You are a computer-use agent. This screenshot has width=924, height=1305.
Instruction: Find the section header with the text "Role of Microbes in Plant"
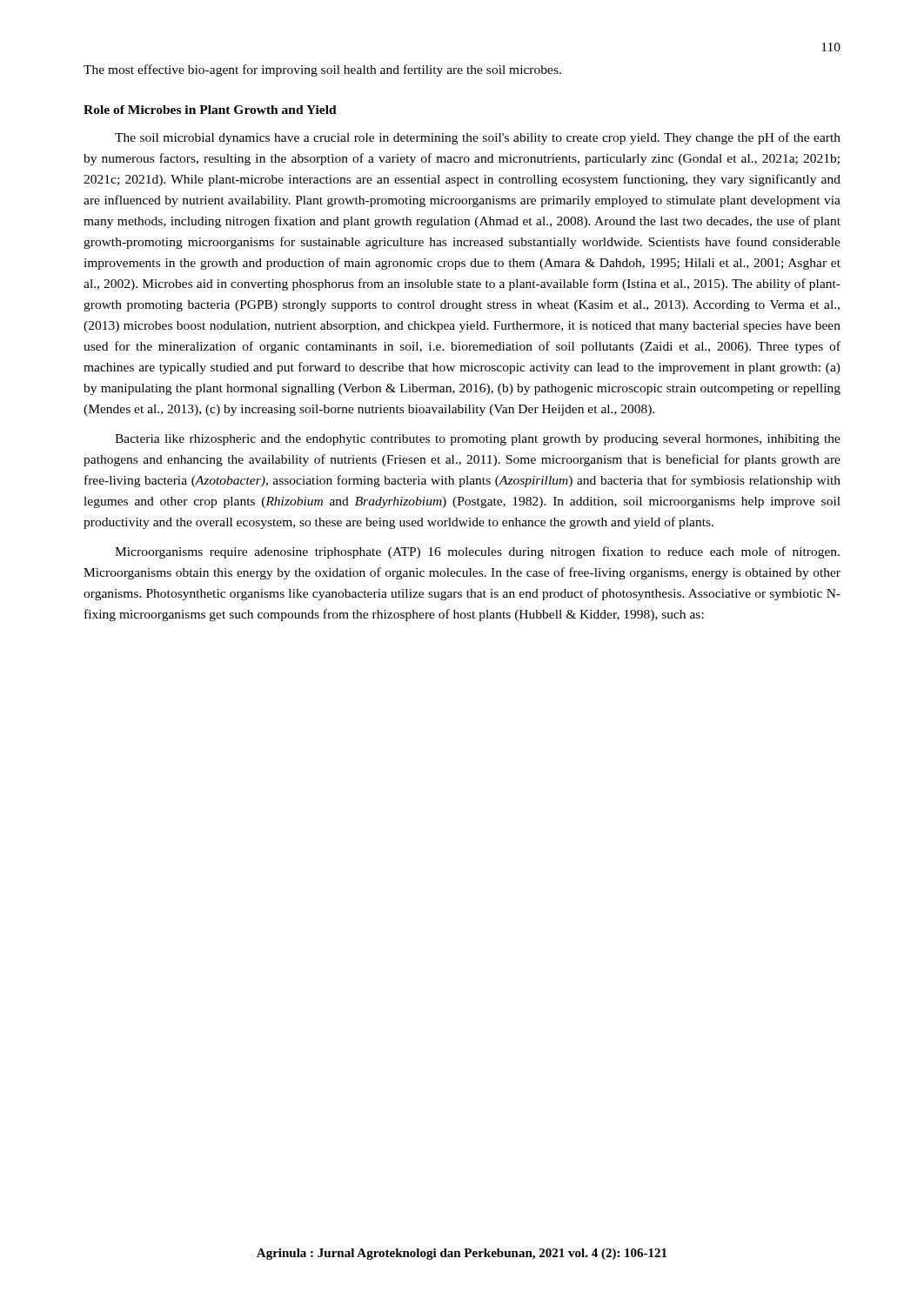tap(210, 109)
